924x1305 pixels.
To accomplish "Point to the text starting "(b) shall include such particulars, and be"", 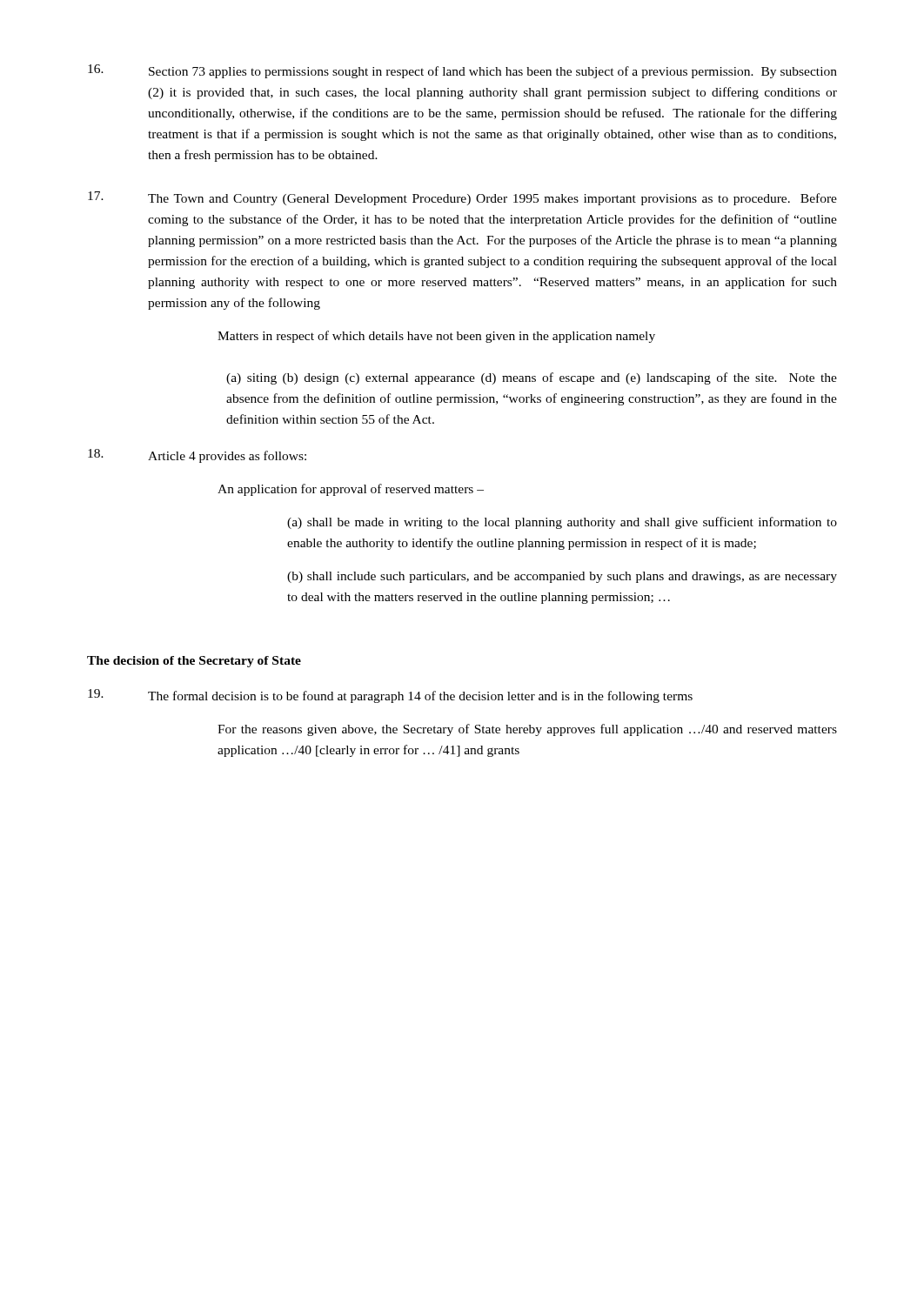I will [x=562, y=586].
